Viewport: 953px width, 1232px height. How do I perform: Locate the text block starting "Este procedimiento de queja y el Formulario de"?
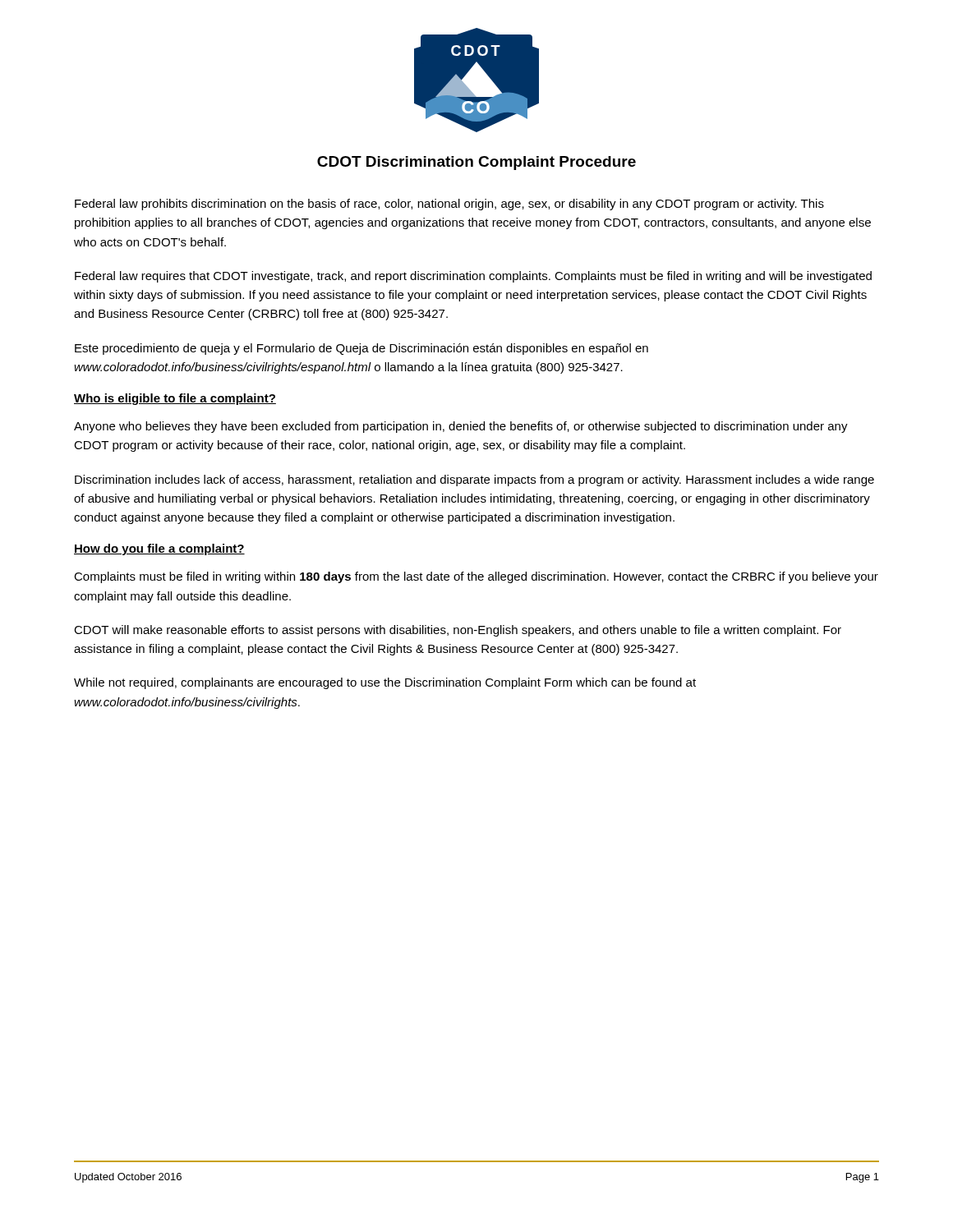(x=361, y=357)
